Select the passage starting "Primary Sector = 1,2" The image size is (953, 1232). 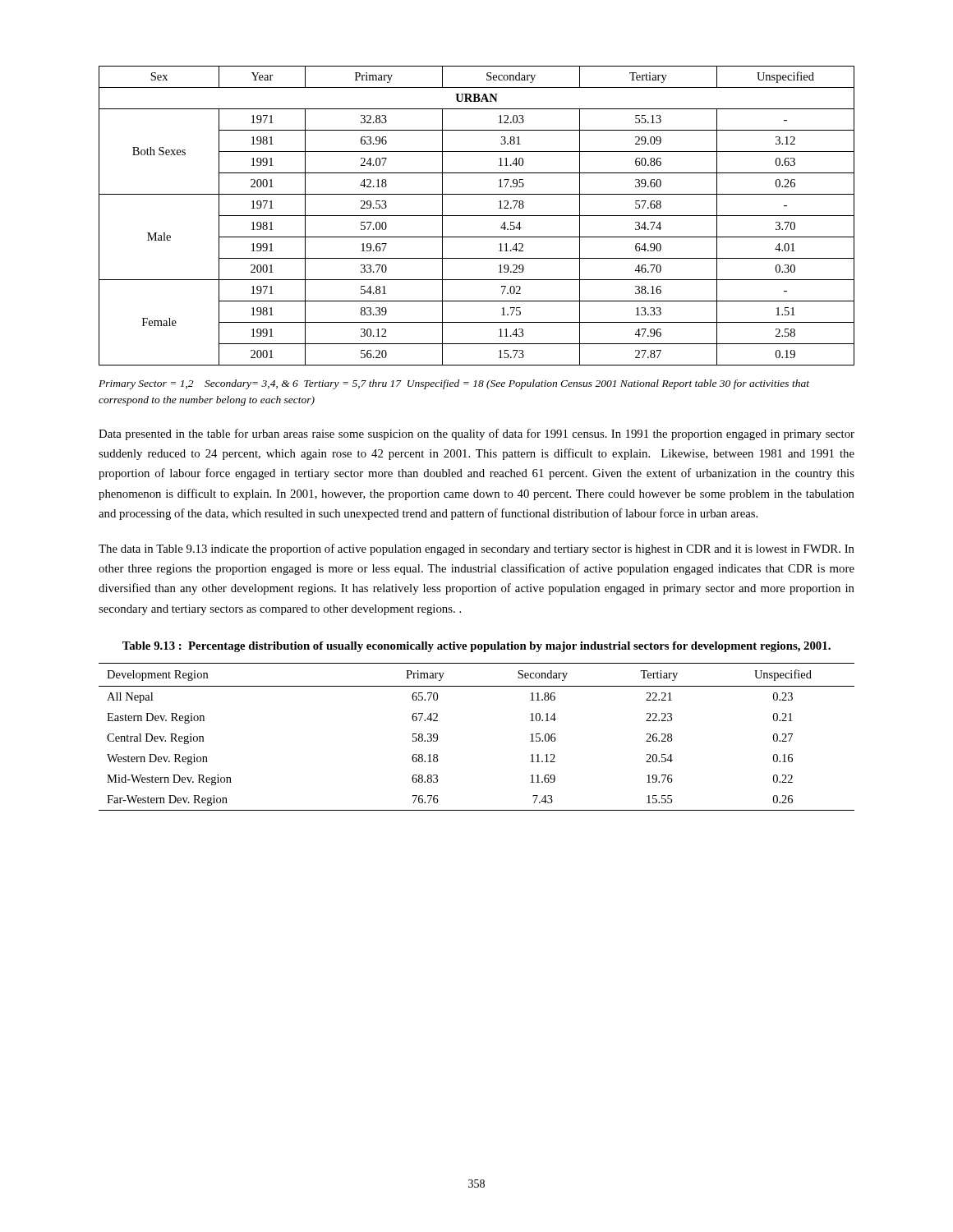click(x=454, y=391)
